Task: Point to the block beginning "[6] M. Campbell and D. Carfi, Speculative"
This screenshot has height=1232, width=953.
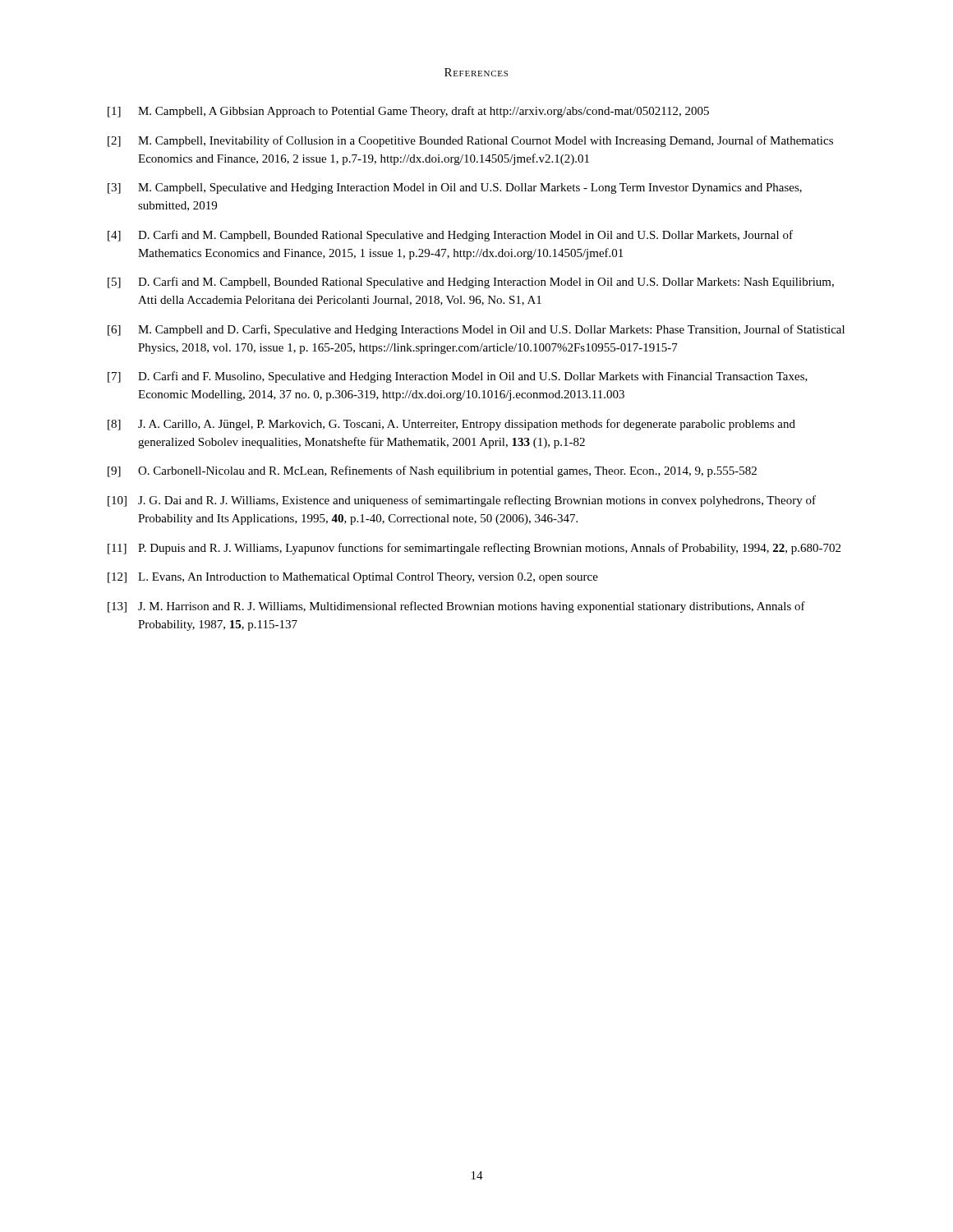Action: point(476,339)
